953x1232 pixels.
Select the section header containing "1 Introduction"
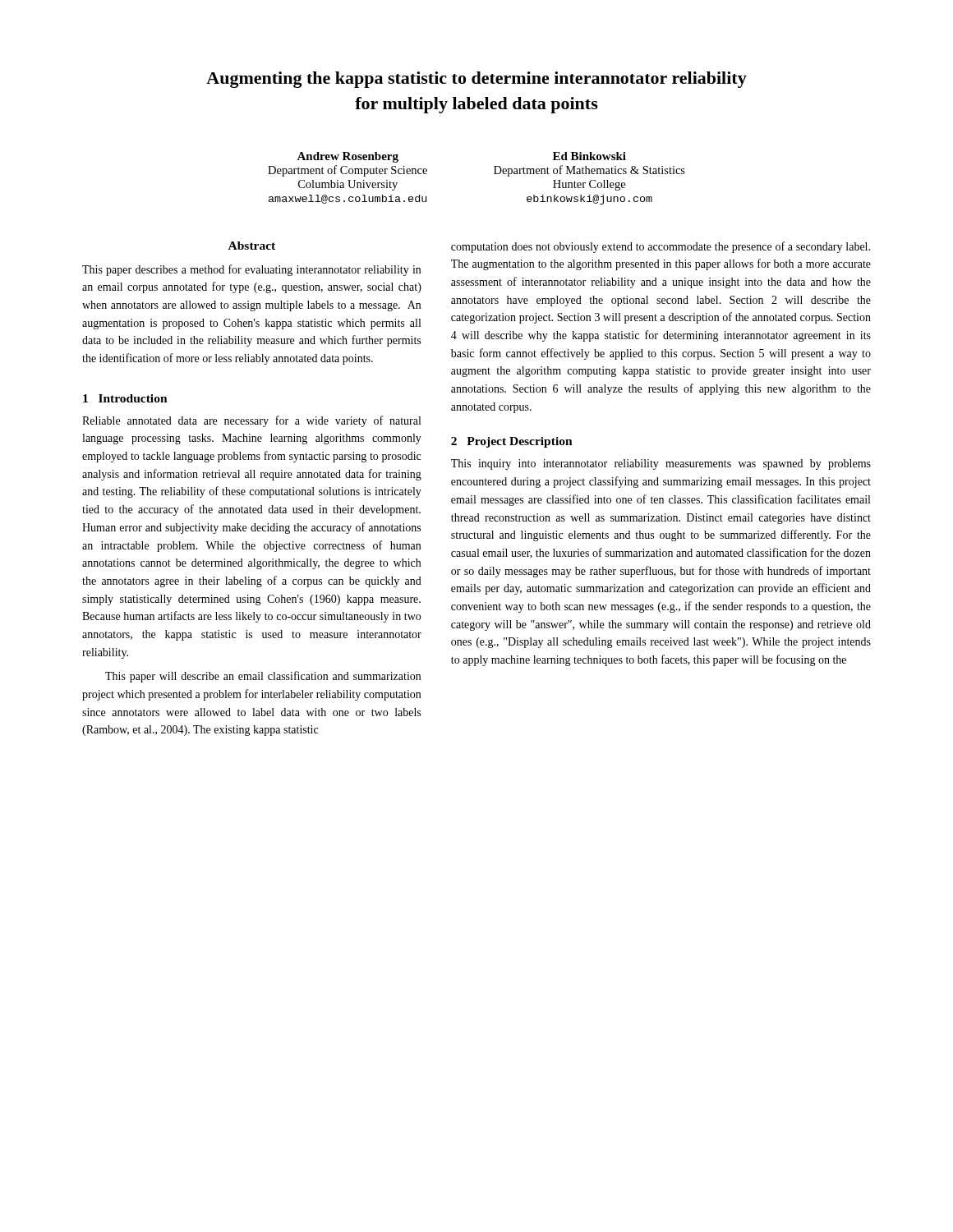[125, 398]
